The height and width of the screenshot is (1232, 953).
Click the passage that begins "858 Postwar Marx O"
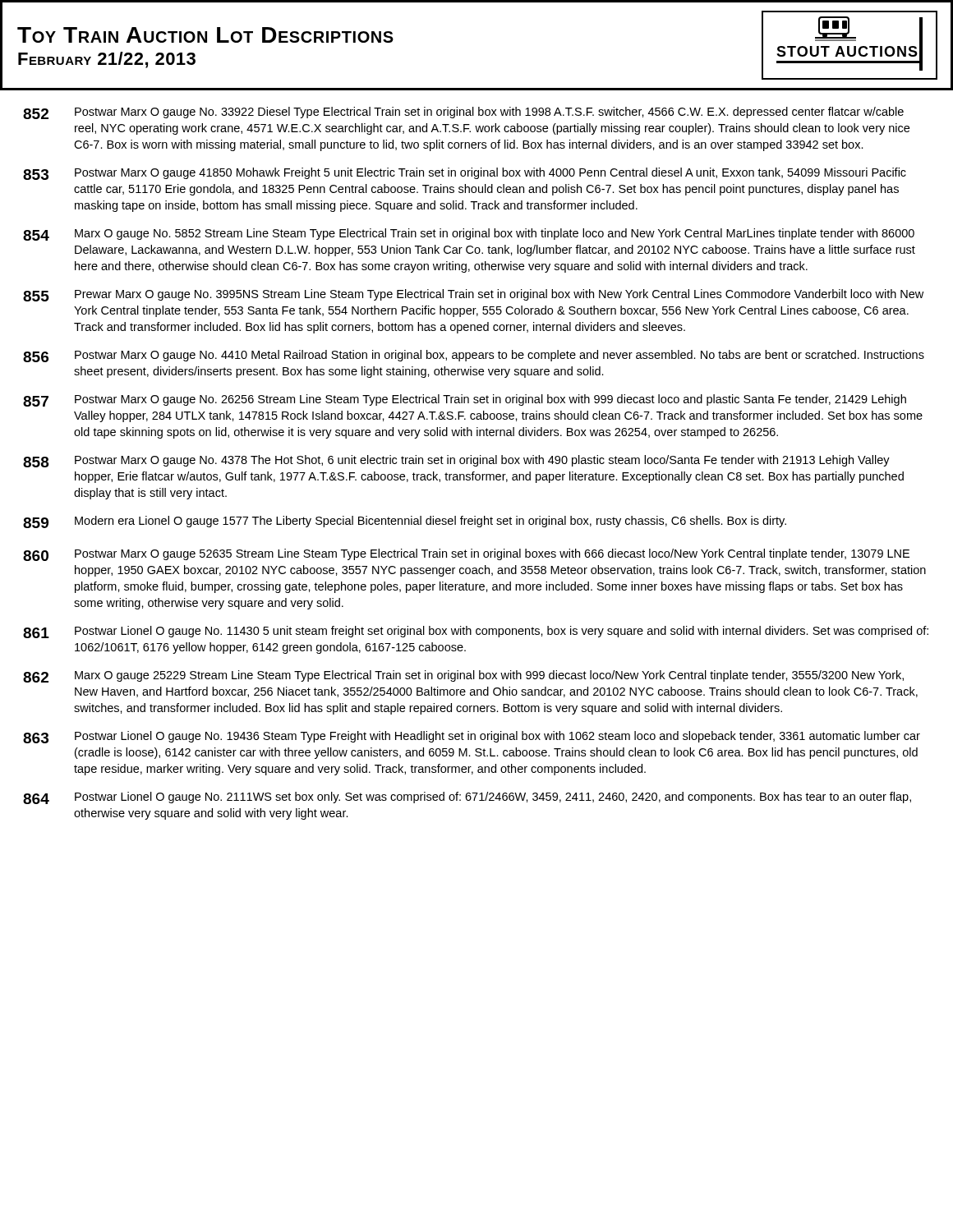coord(476,476)
